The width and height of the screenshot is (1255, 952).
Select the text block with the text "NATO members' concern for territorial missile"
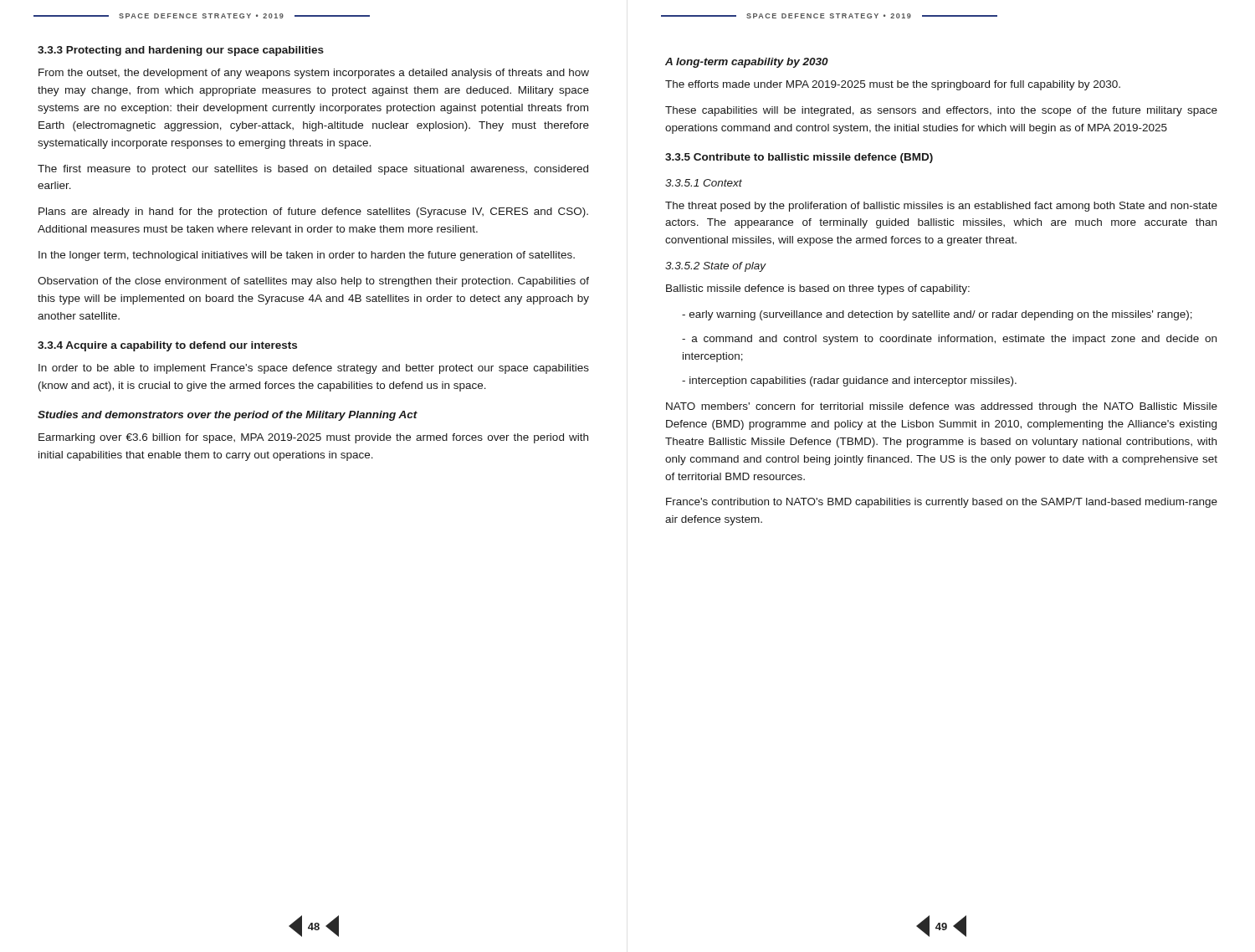click(x=941, y=441)
